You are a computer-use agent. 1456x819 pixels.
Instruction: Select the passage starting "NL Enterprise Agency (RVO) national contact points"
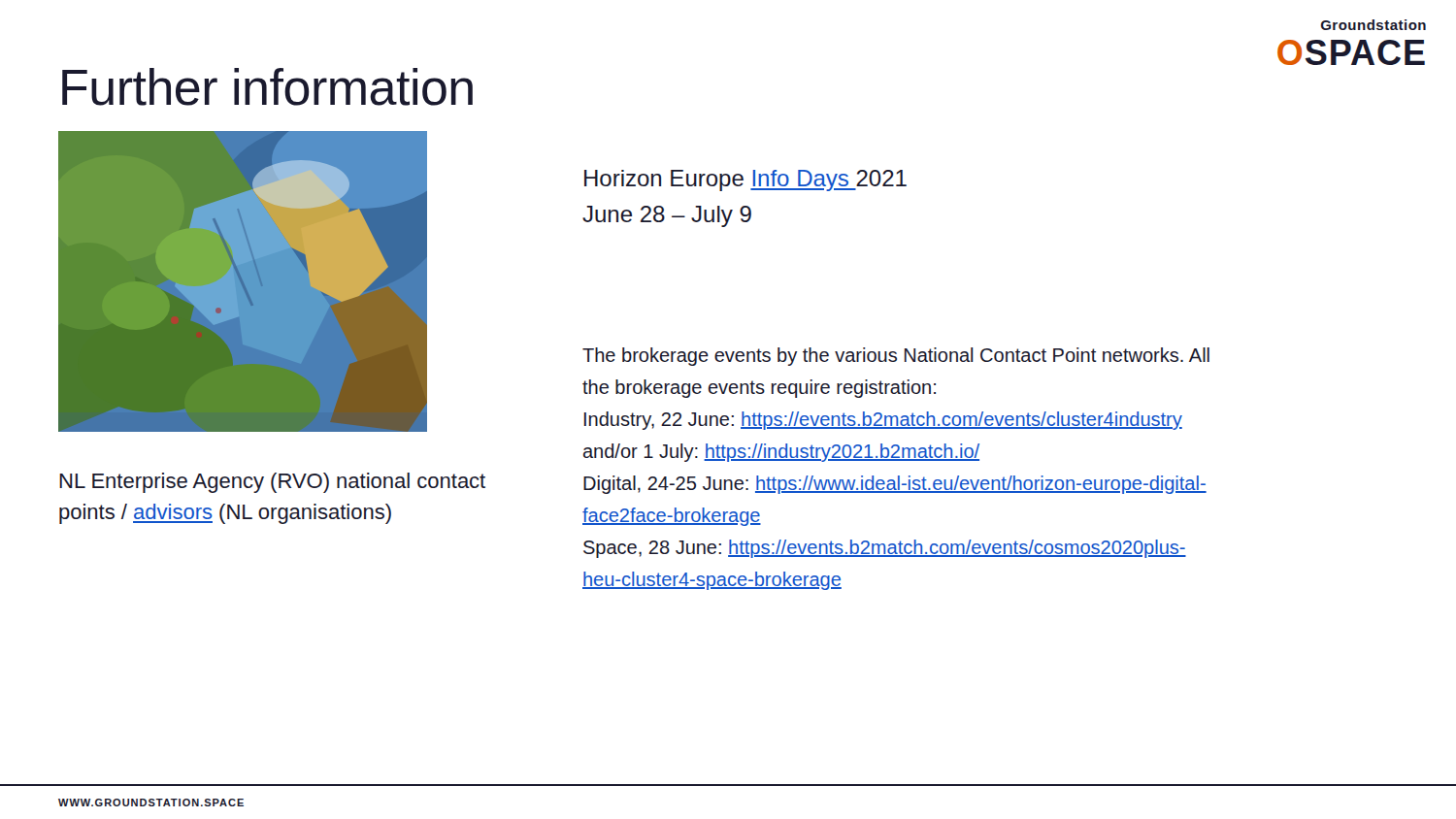point(272,496)
